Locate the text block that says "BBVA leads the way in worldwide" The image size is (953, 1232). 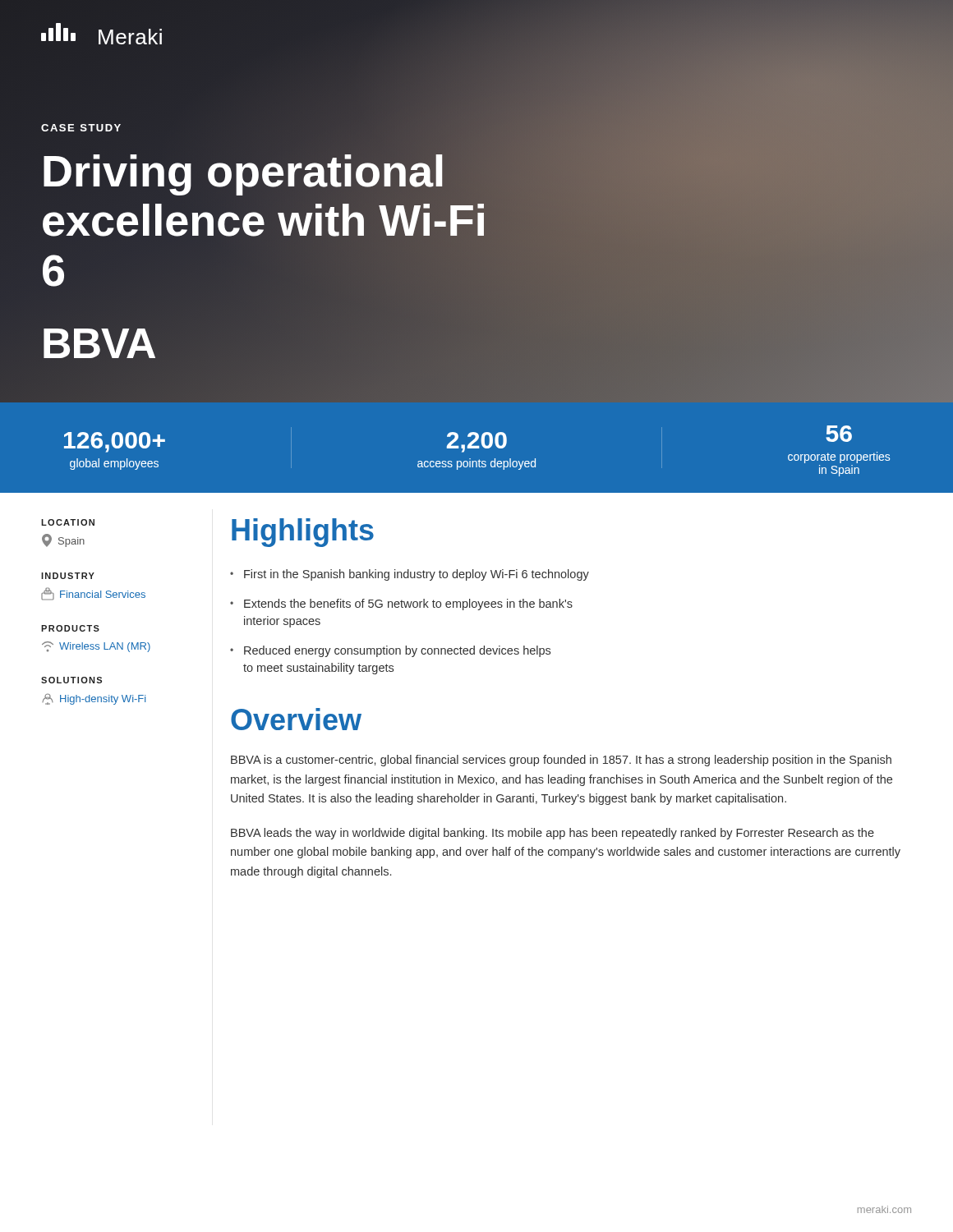click(565, 852)
